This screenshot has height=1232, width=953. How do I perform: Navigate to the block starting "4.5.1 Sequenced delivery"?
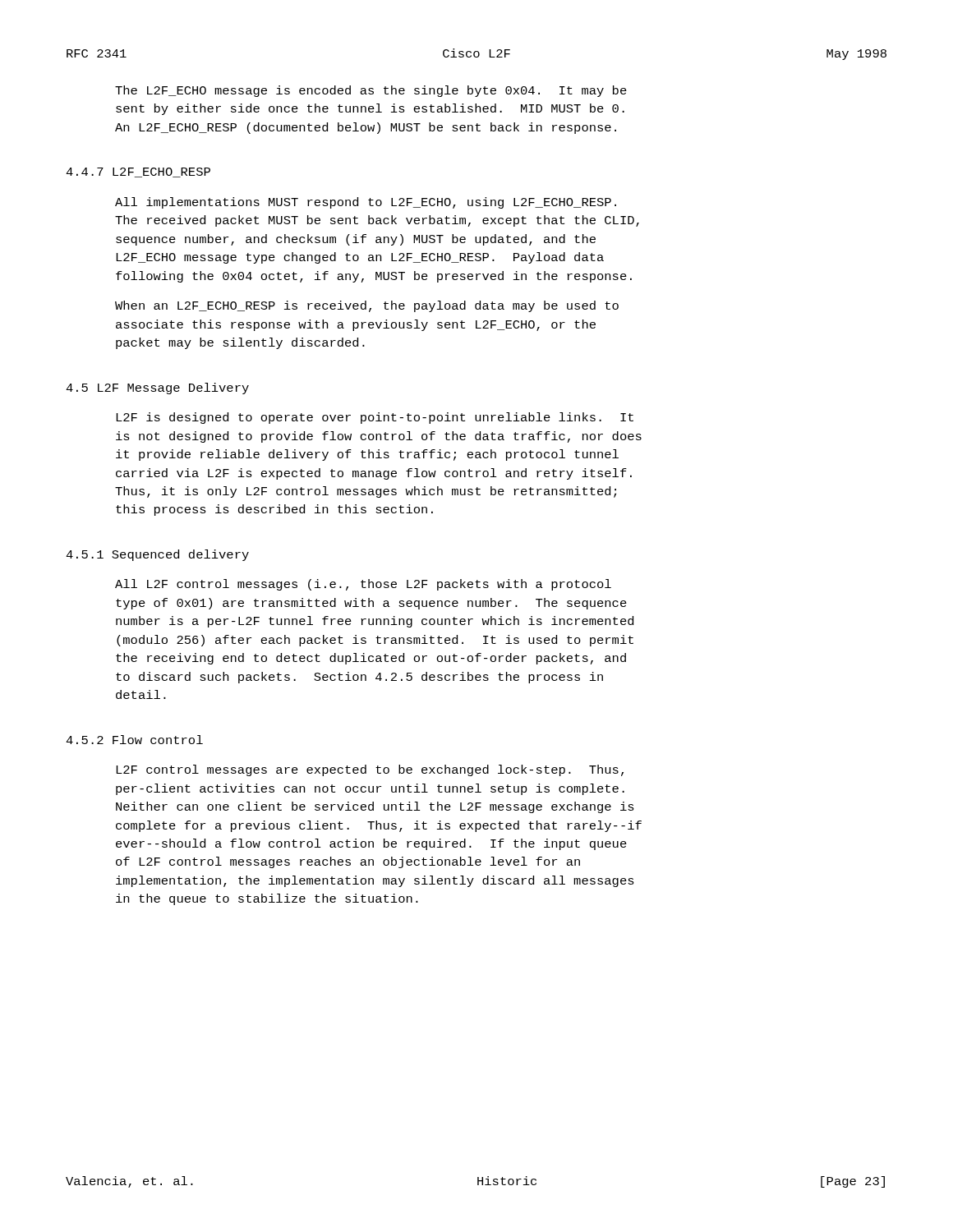(157, 555)
